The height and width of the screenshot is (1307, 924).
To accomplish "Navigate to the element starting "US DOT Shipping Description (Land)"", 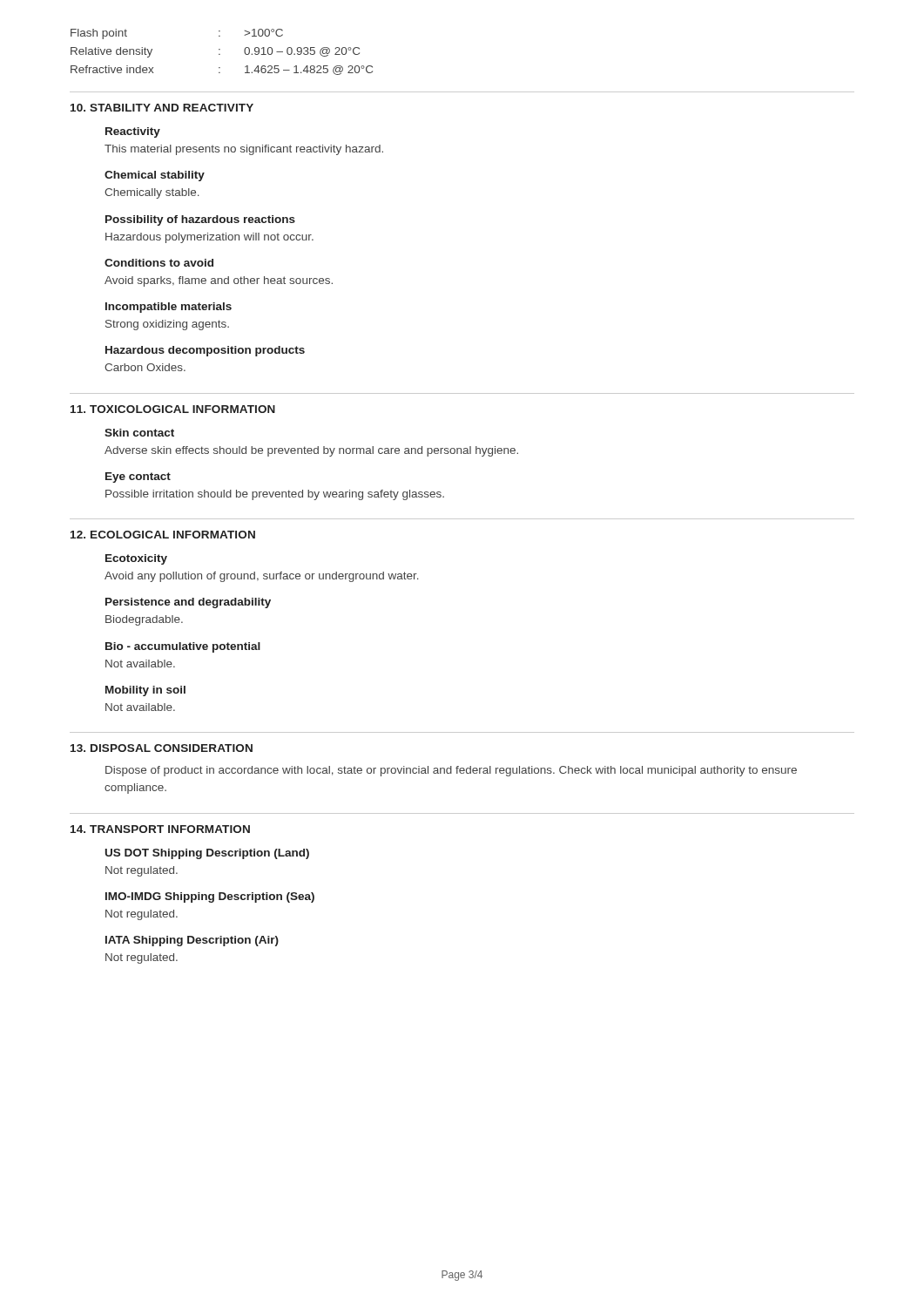I will pos(207,852).
